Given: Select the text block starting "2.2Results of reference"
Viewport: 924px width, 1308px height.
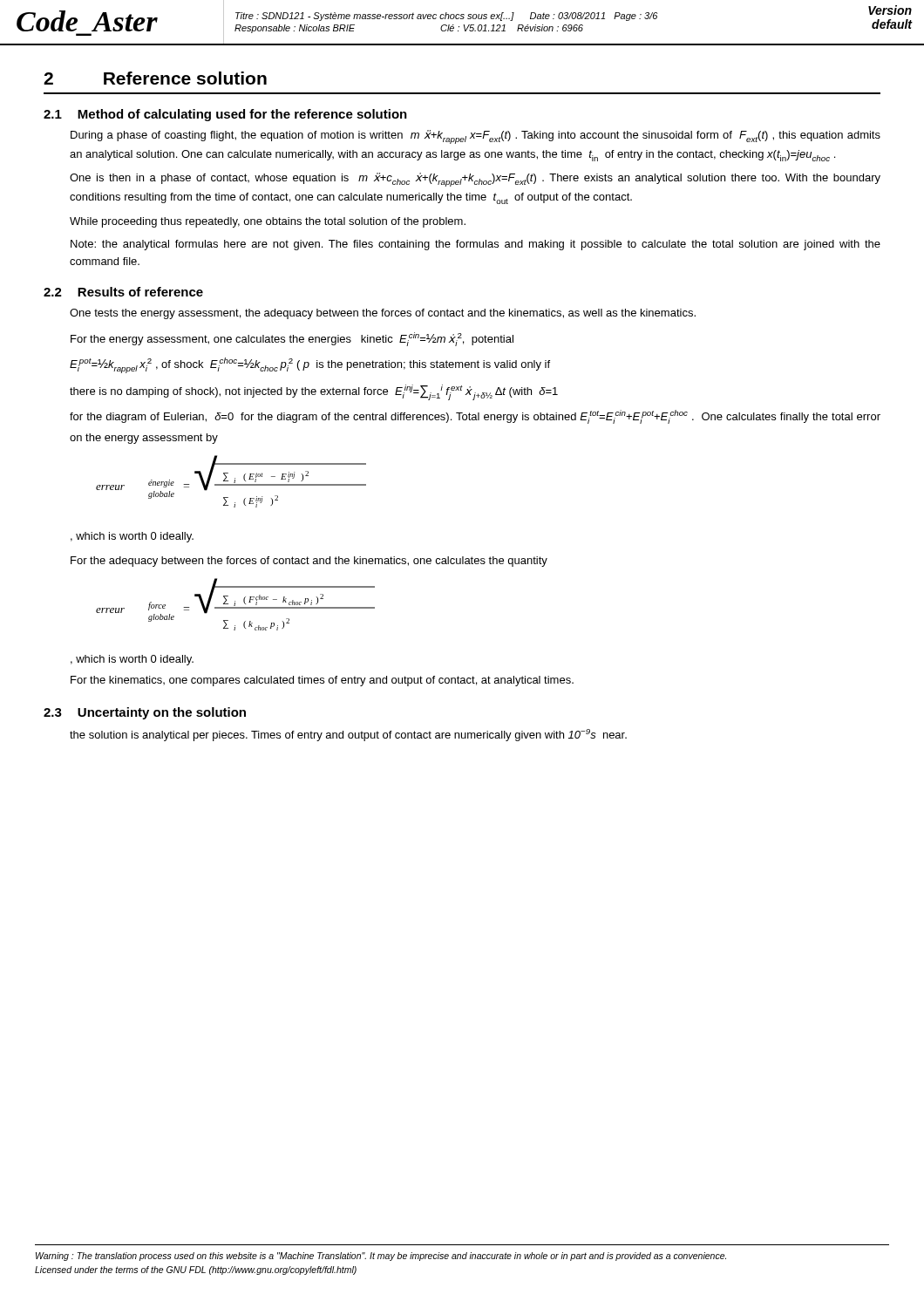Looking at the screenshot, I should (123, 292).
